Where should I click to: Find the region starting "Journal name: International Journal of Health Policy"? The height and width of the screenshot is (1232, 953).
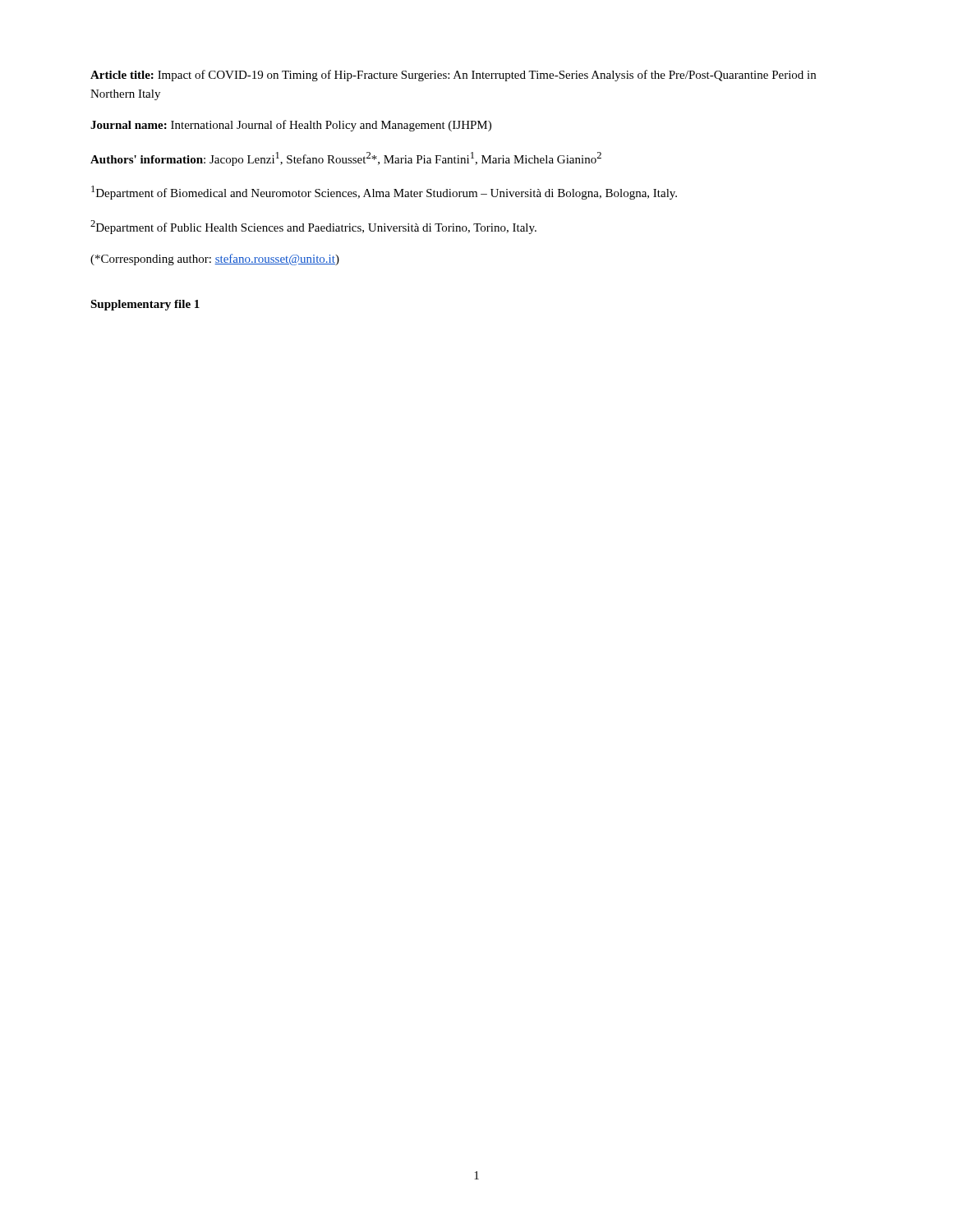coord(291,125)
